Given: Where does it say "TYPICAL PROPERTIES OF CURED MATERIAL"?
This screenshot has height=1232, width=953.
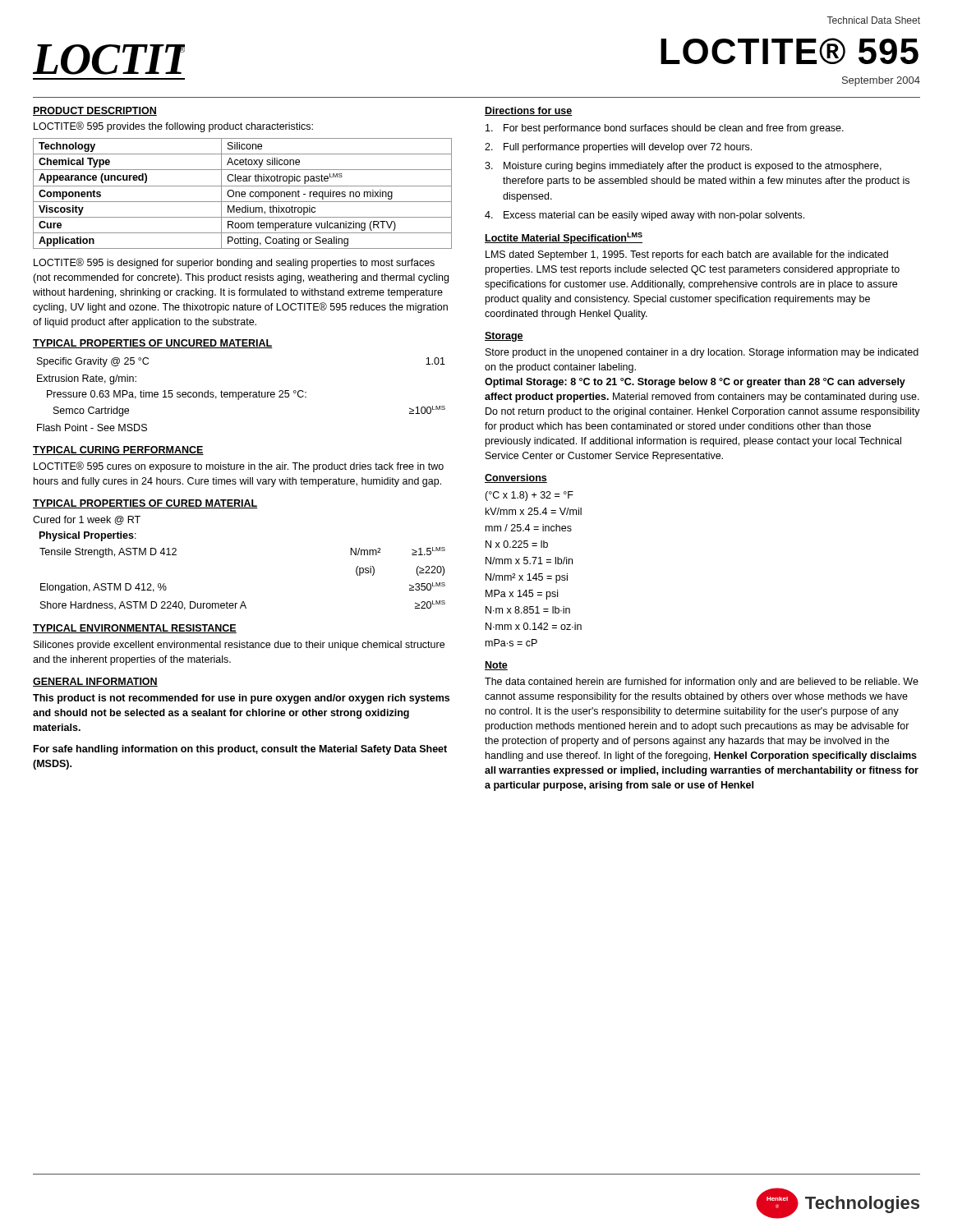Looking at the screenshot, I should pos(145,503).
